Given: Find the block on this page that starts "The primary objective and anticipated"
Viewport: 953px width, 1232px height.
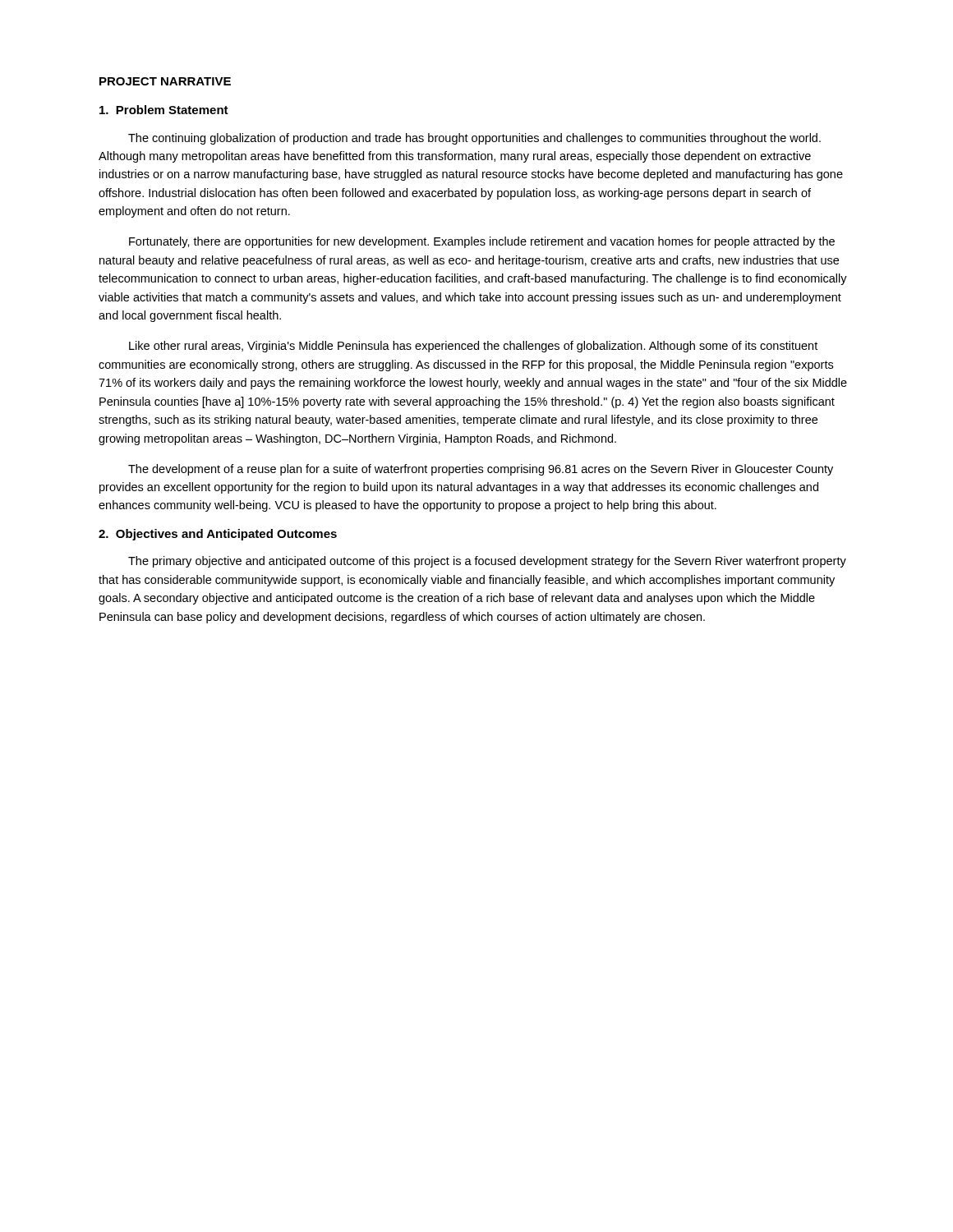Looking at the screenshot, I should pos(476,589).
